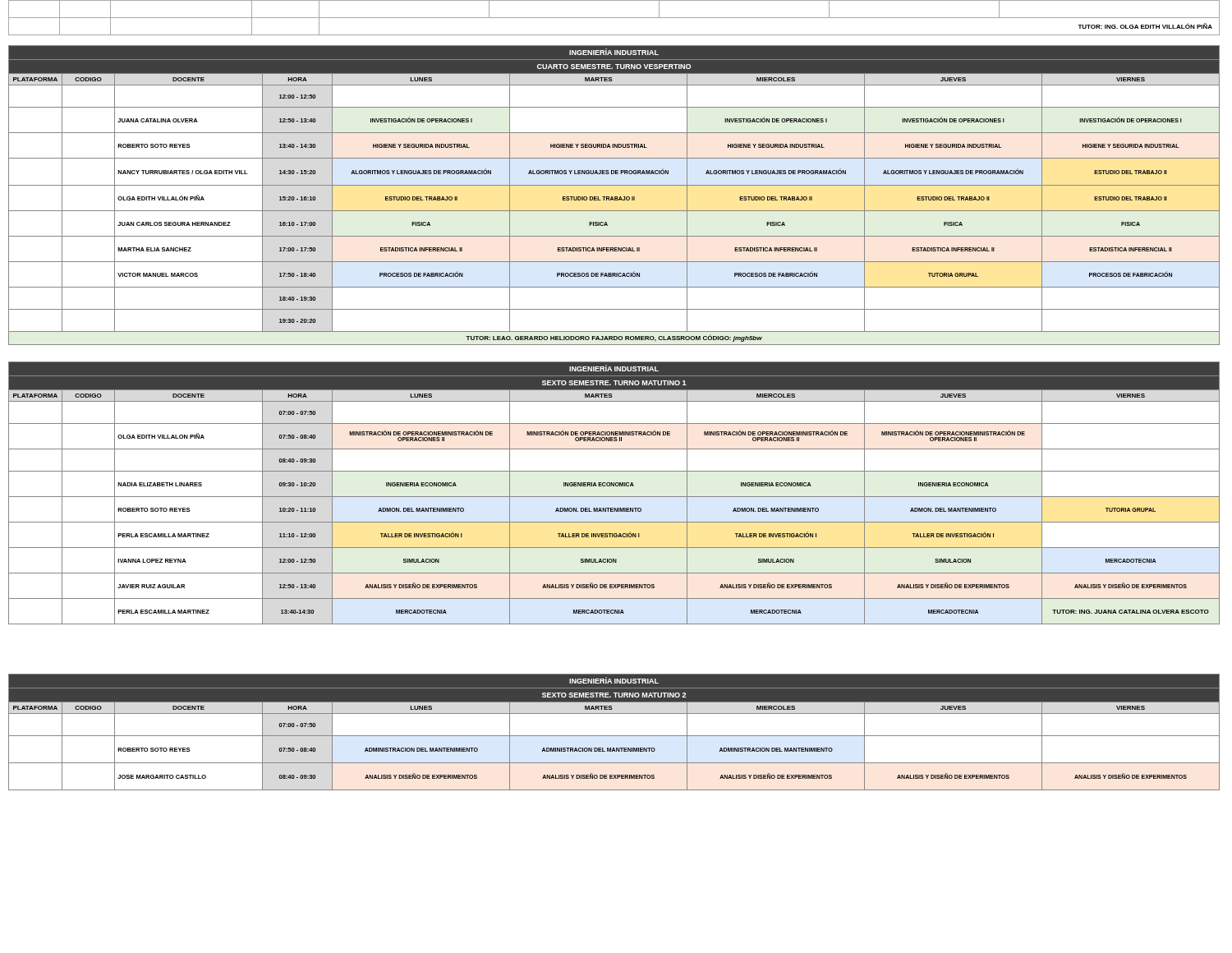The width and height of the screenshot is (1232, 953).
Task: Locate the table with the text "TUTOR: ING. OLGA EDITH"
Action: pyautogui.click(x=614, y=18)
